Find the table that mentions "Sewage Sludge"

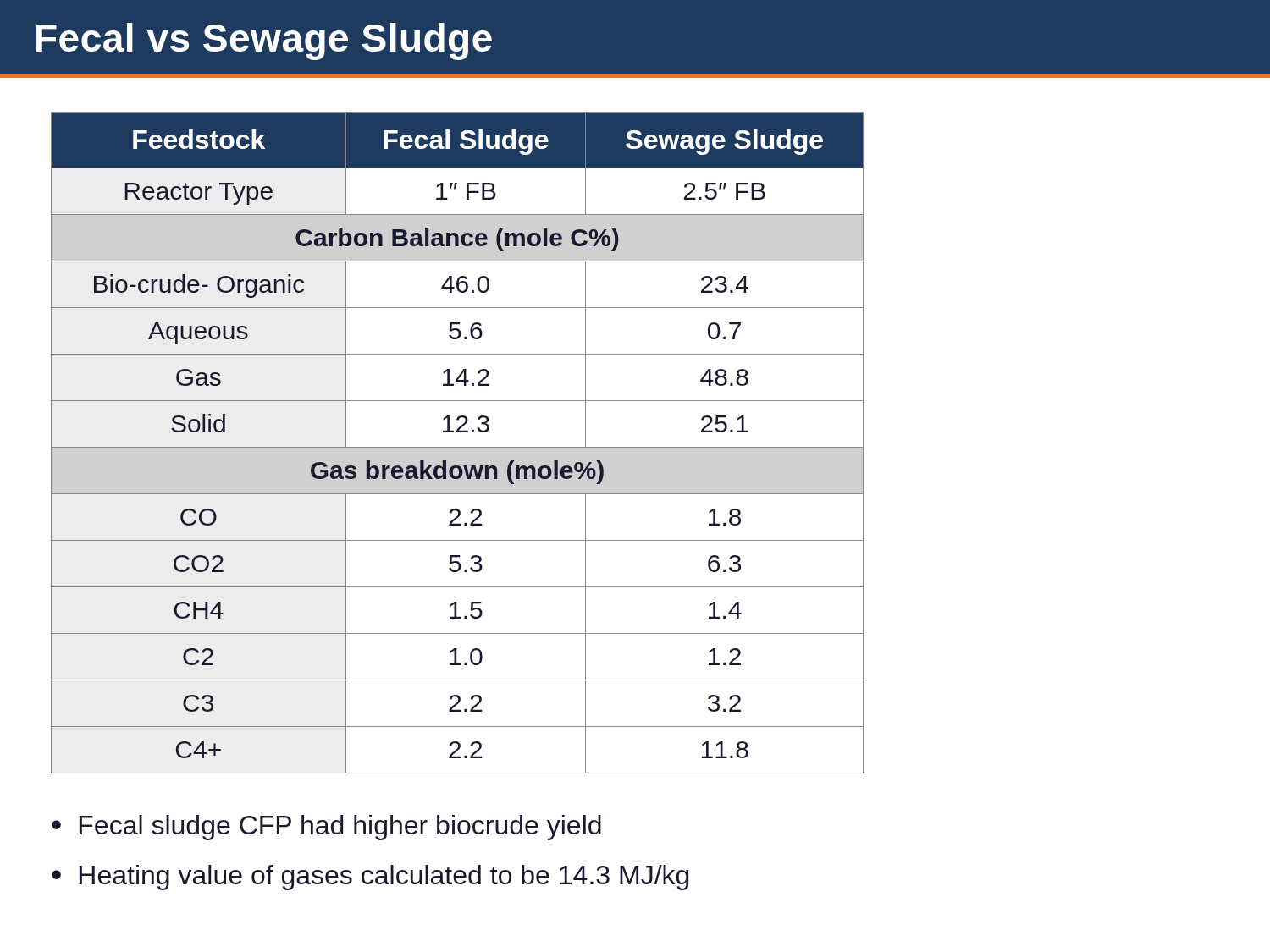[635, 443]
